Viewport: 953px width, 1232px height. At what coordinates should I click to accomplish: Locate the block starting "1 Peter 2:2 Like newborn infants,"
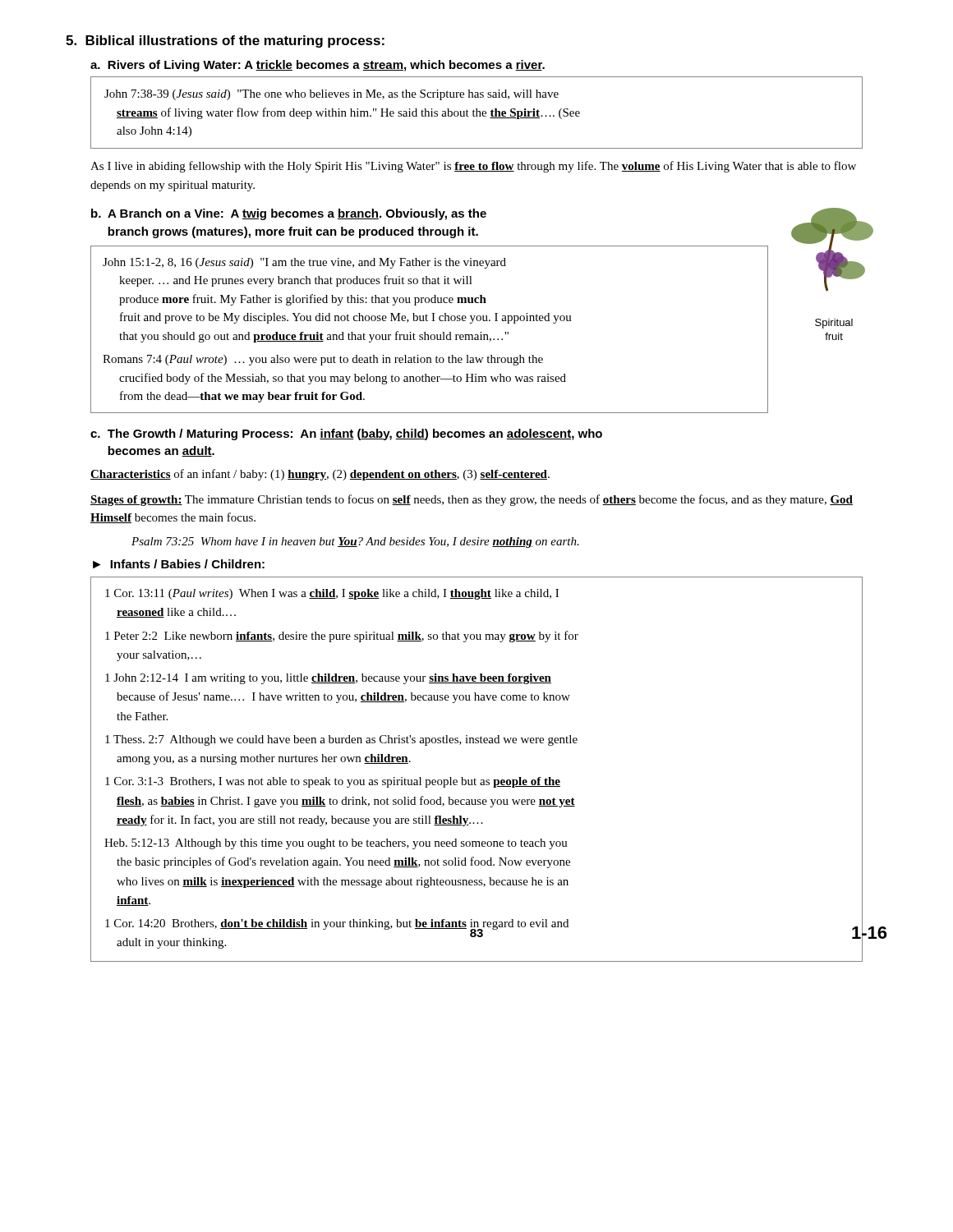(341, 645)
